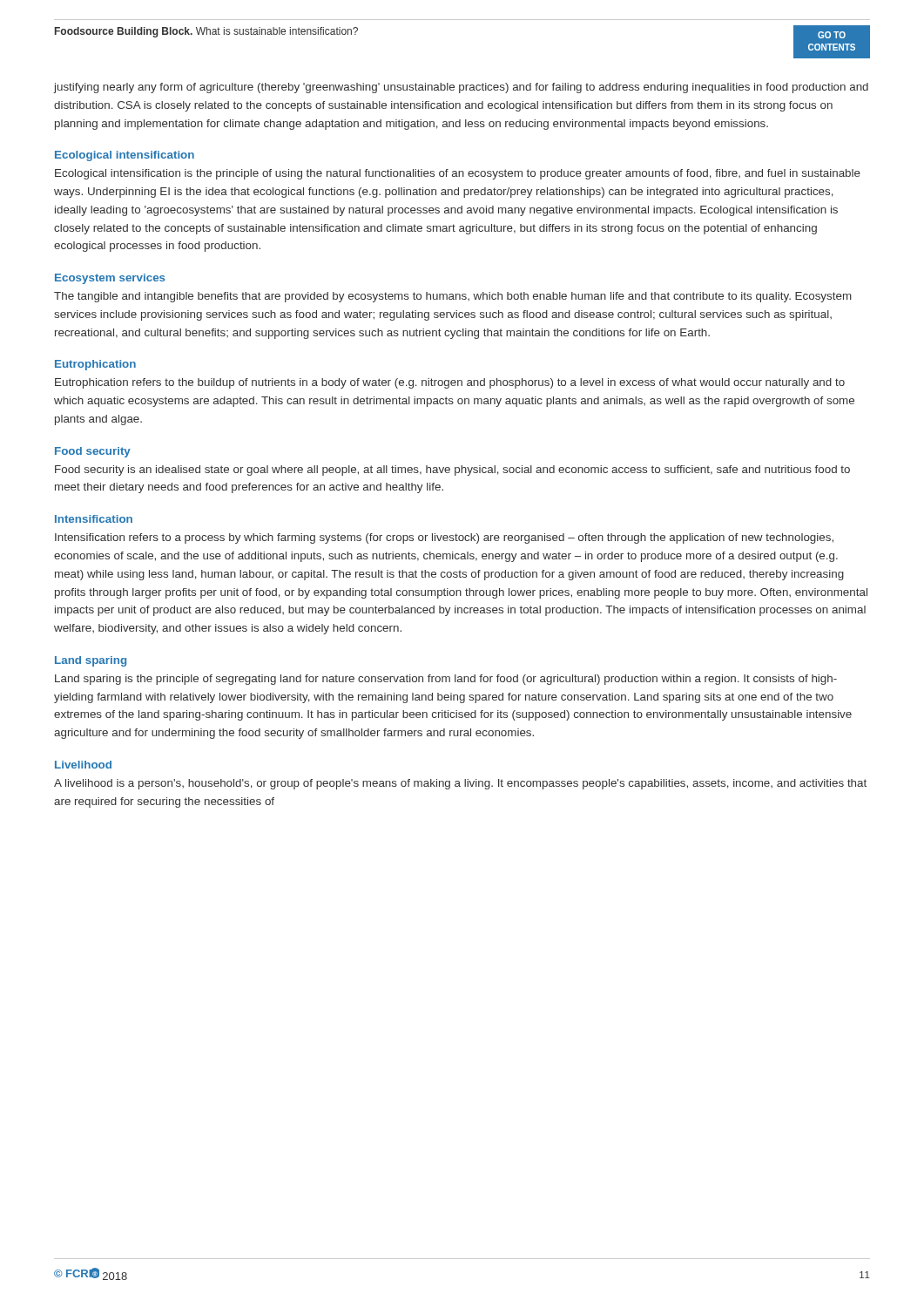
Task: Select the text block containing "Eutrophication refers to the buildup of"
Action: click(454, 401)
